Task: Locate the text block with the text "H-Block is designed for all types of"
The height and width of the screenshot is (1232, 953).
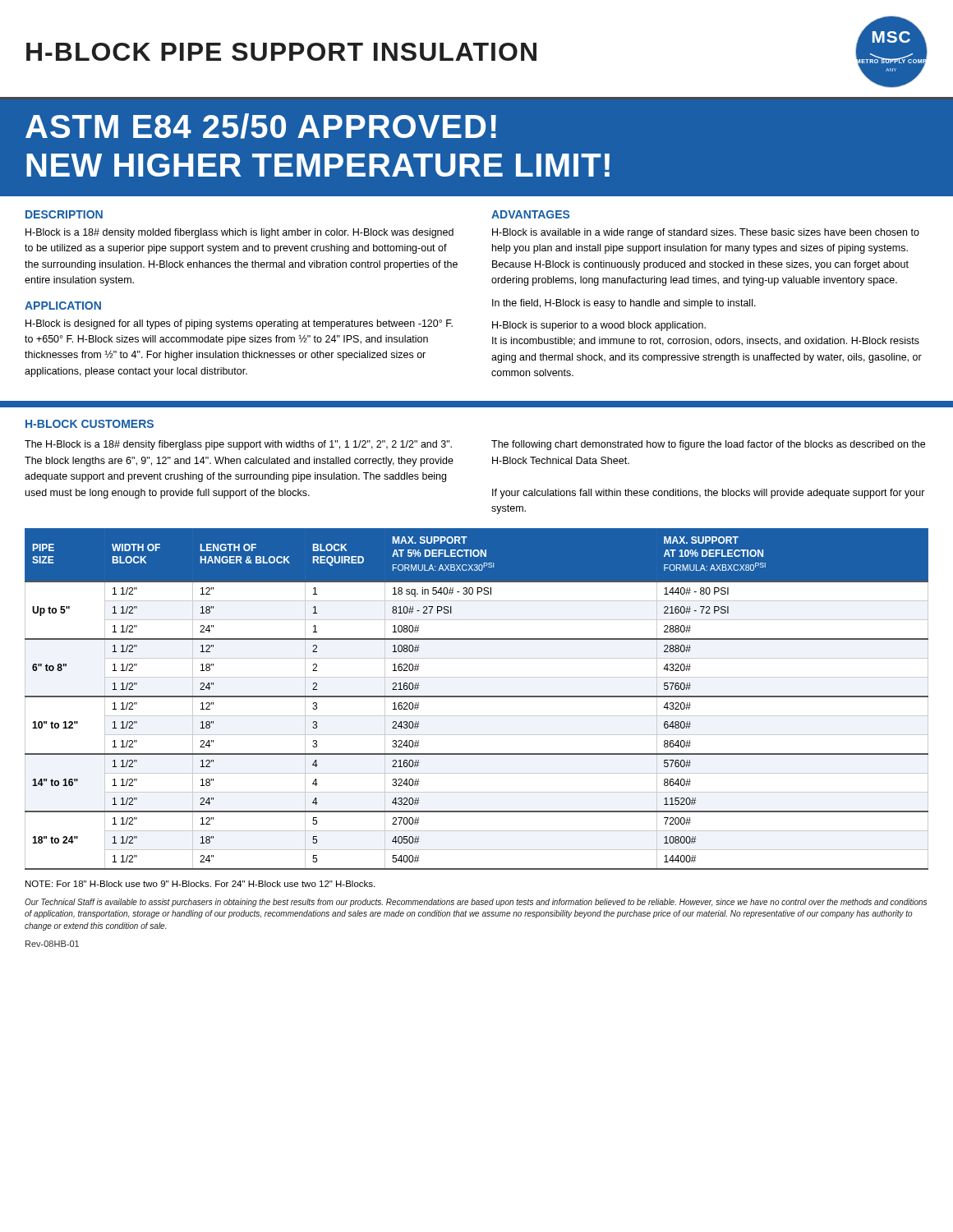Action: [x=239, y=347]
